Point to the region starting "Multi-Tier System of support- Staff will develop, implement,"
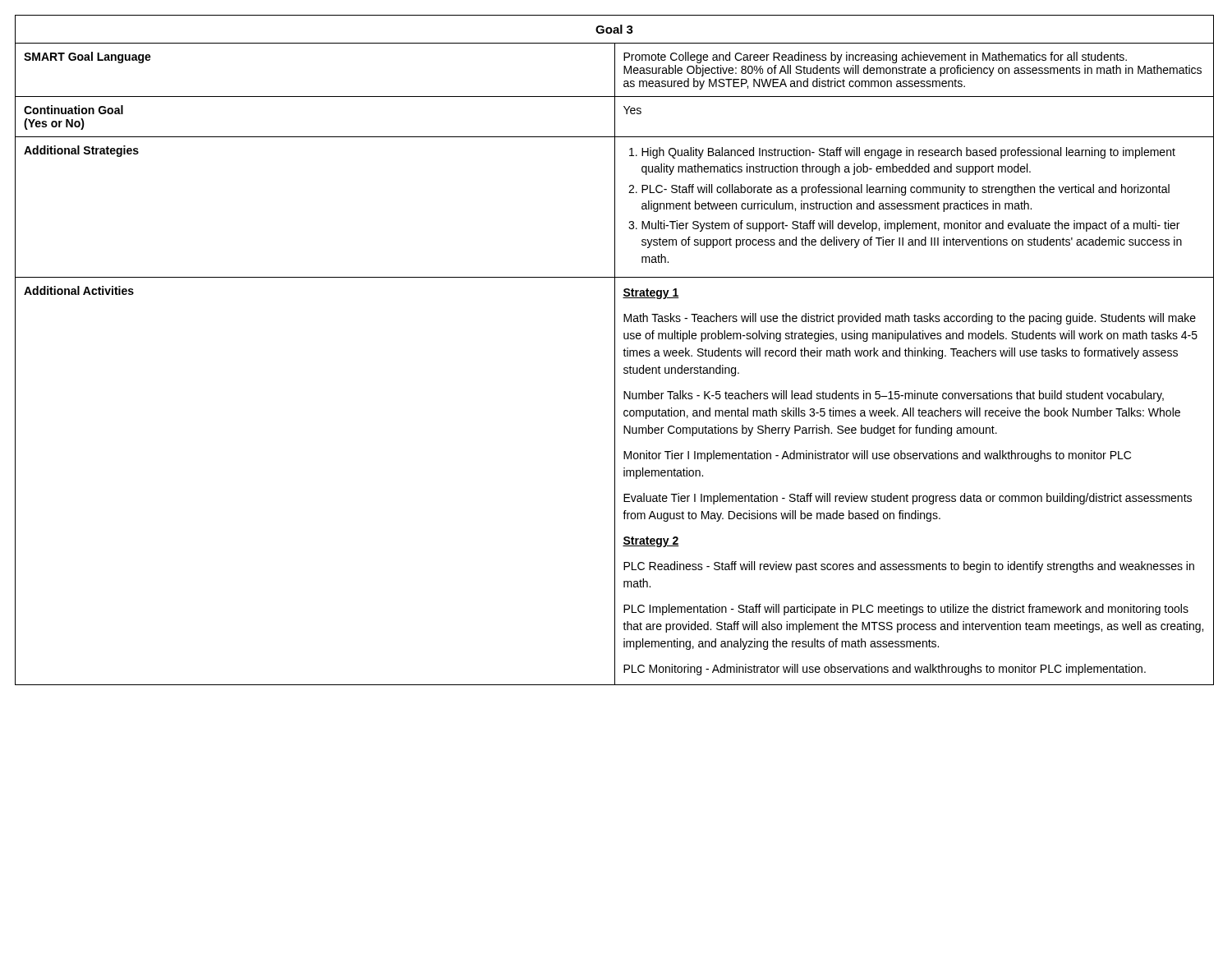 coord(911,242)
